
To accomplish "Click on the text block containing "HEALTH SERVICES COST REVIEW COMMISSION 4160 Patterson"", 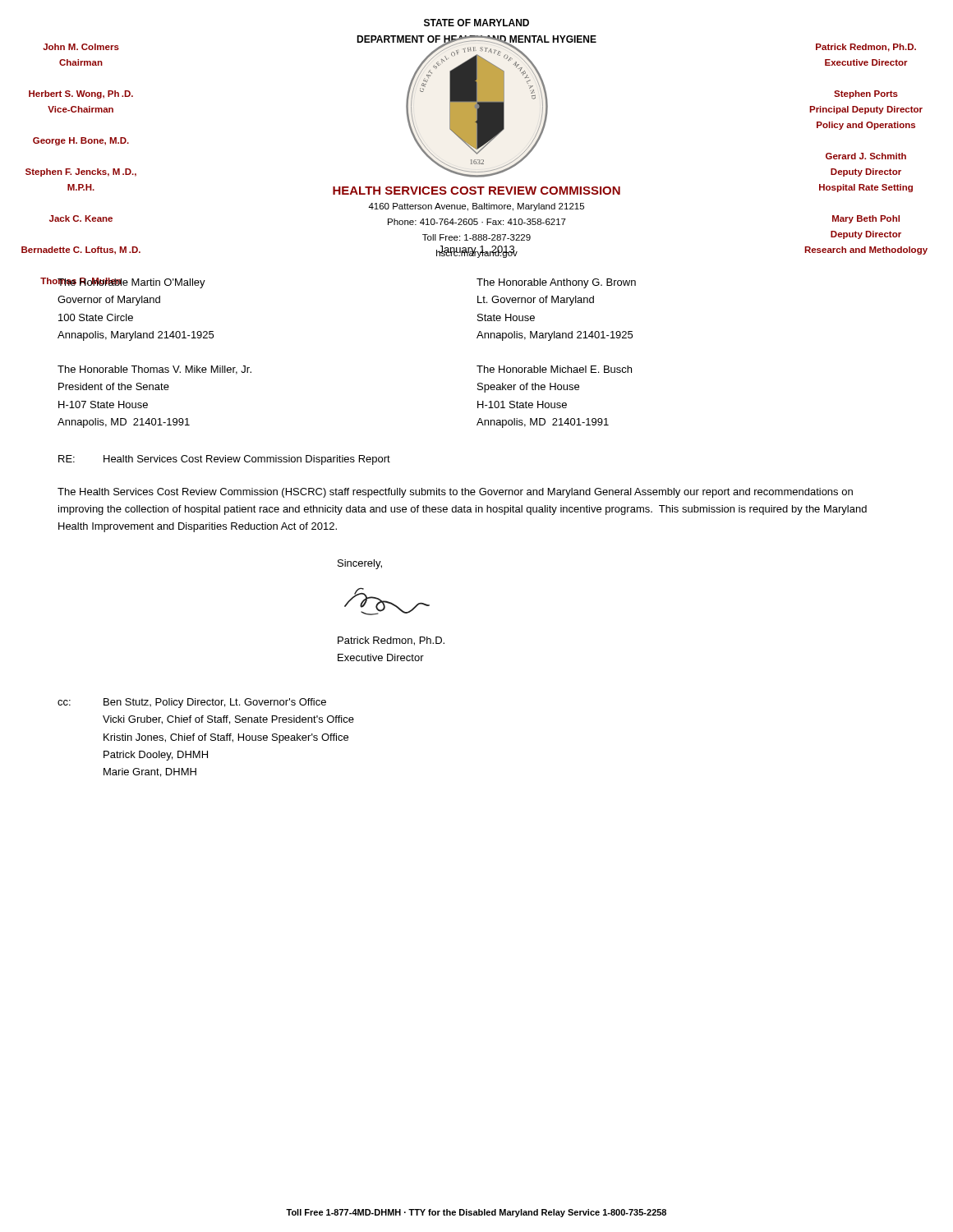I will click(476, 222).
